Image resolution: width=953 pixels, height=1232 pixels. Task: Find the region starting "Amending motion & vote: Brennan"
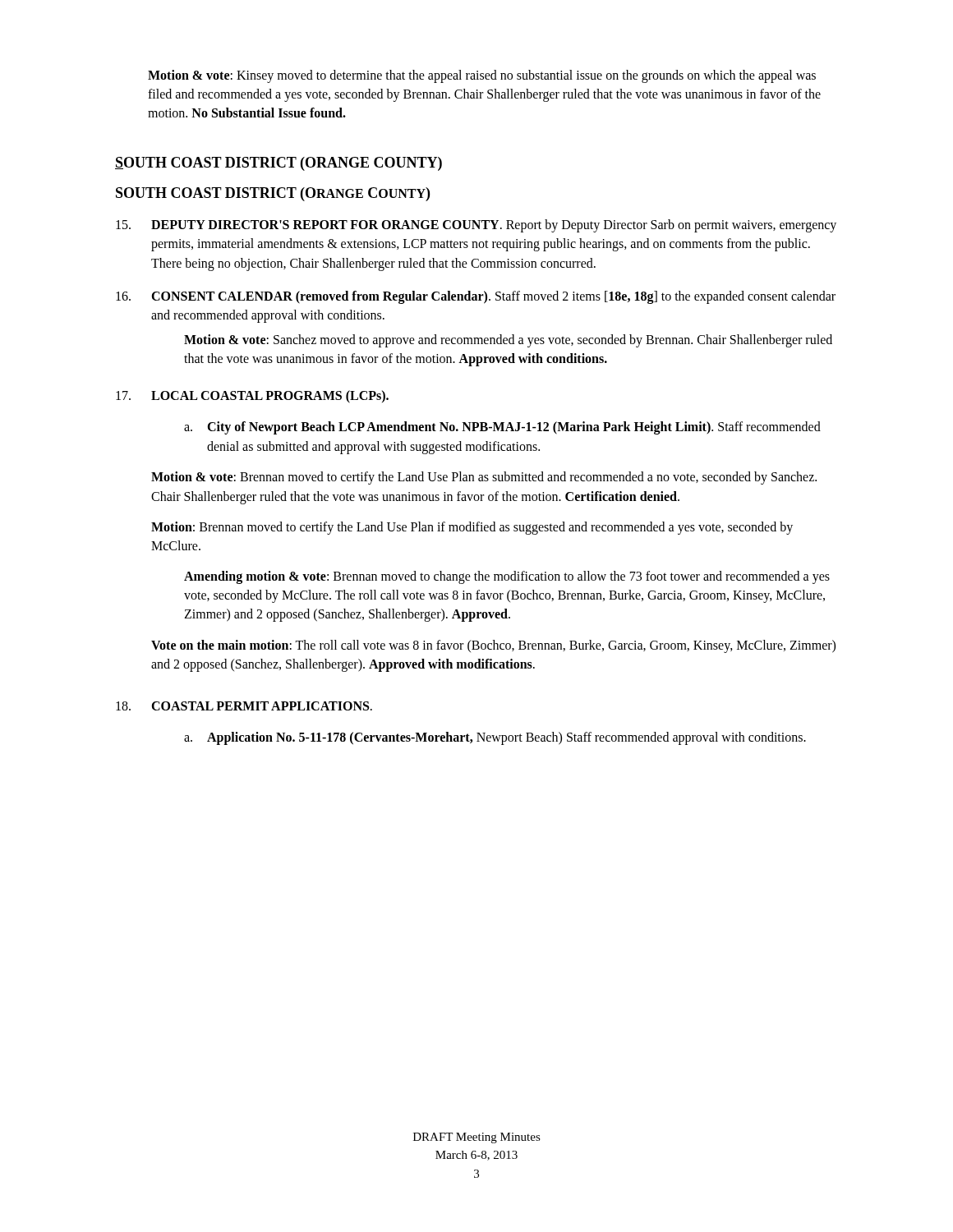click(x=511, y=595)
